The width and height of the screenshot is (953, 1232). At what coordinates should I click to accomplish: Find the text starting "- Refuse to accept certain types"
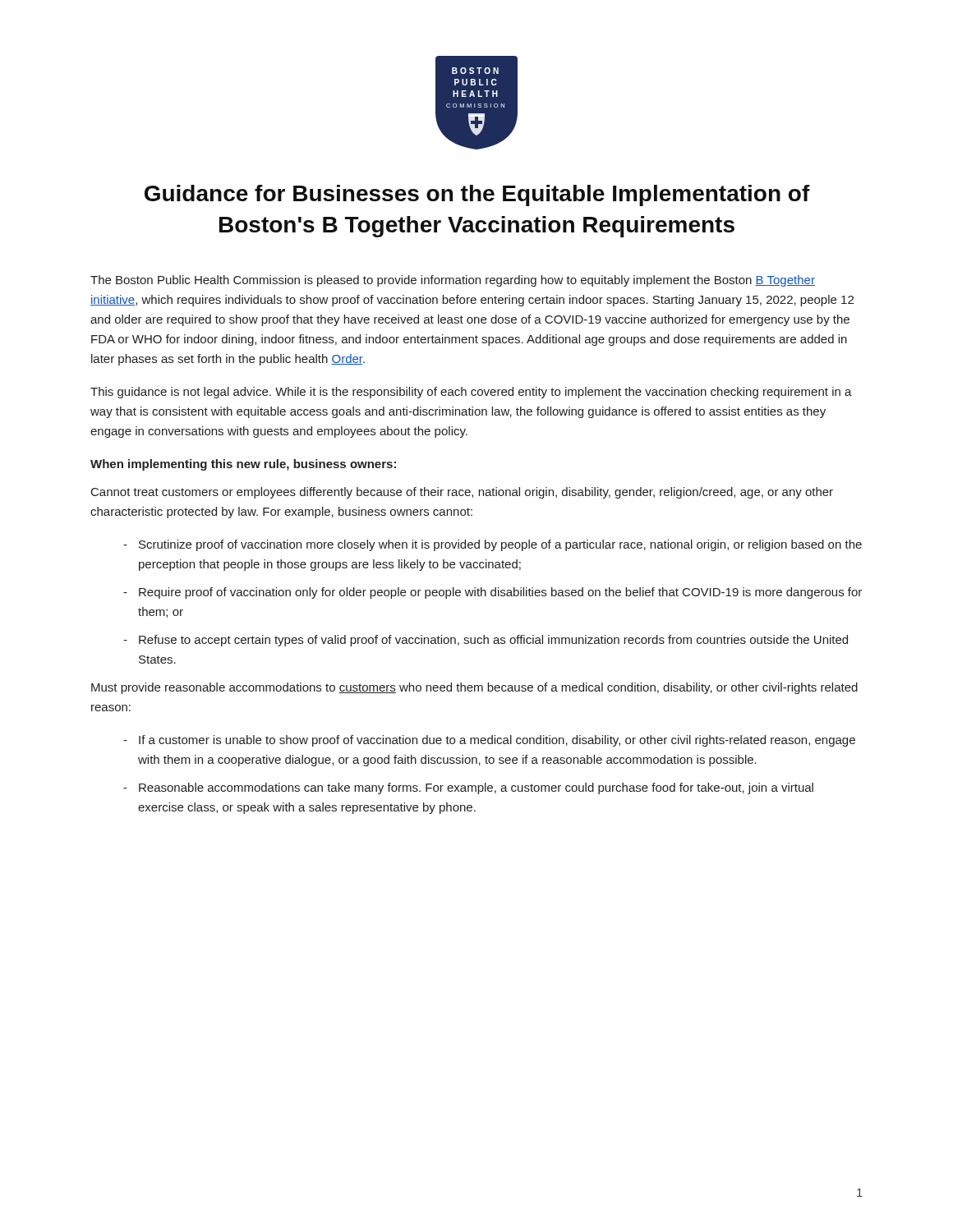click(493, 649)
